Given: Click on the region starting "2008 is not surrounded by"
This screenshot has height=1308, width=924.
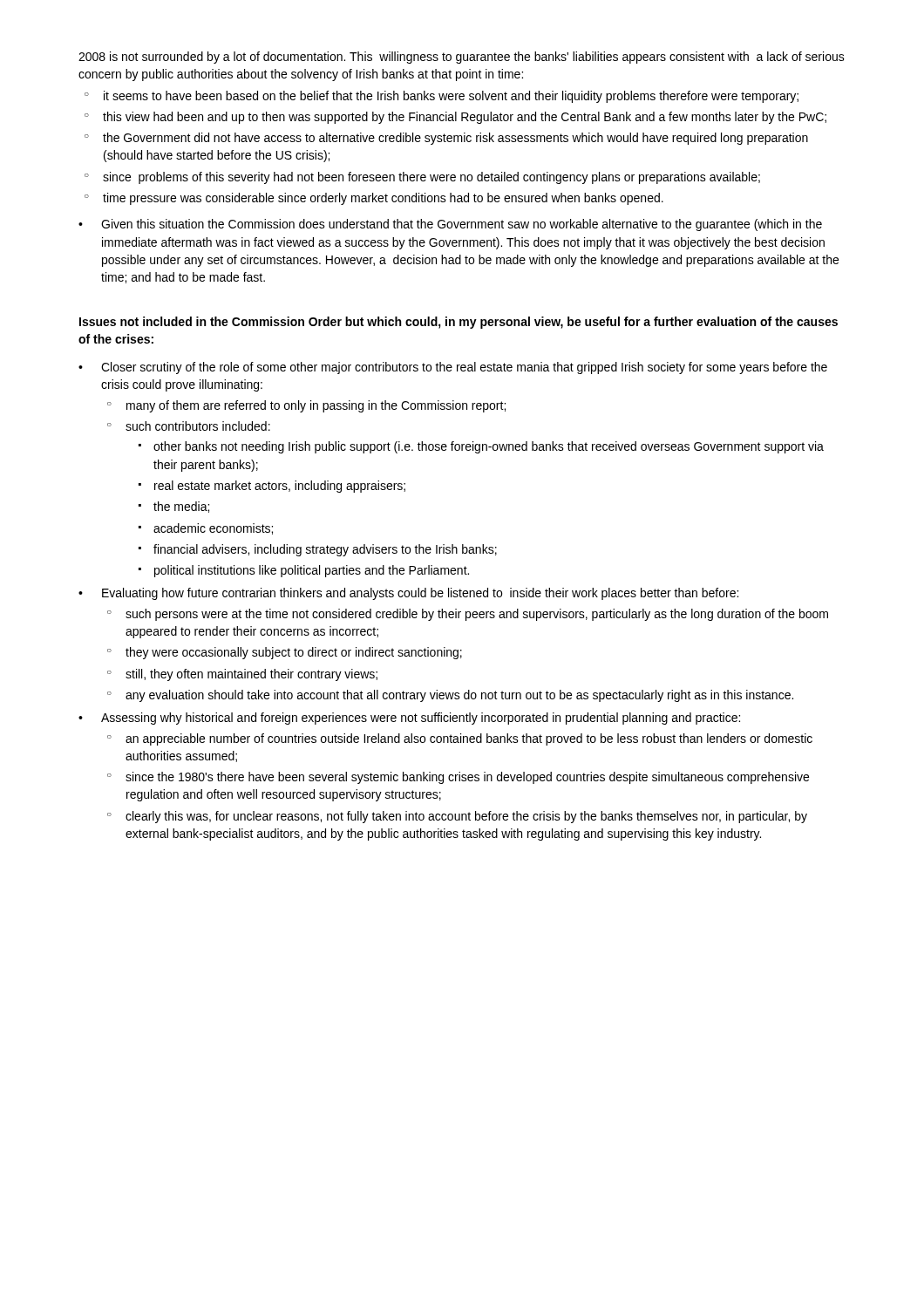Looking at the screenshot, I should (x=461, y=66).
